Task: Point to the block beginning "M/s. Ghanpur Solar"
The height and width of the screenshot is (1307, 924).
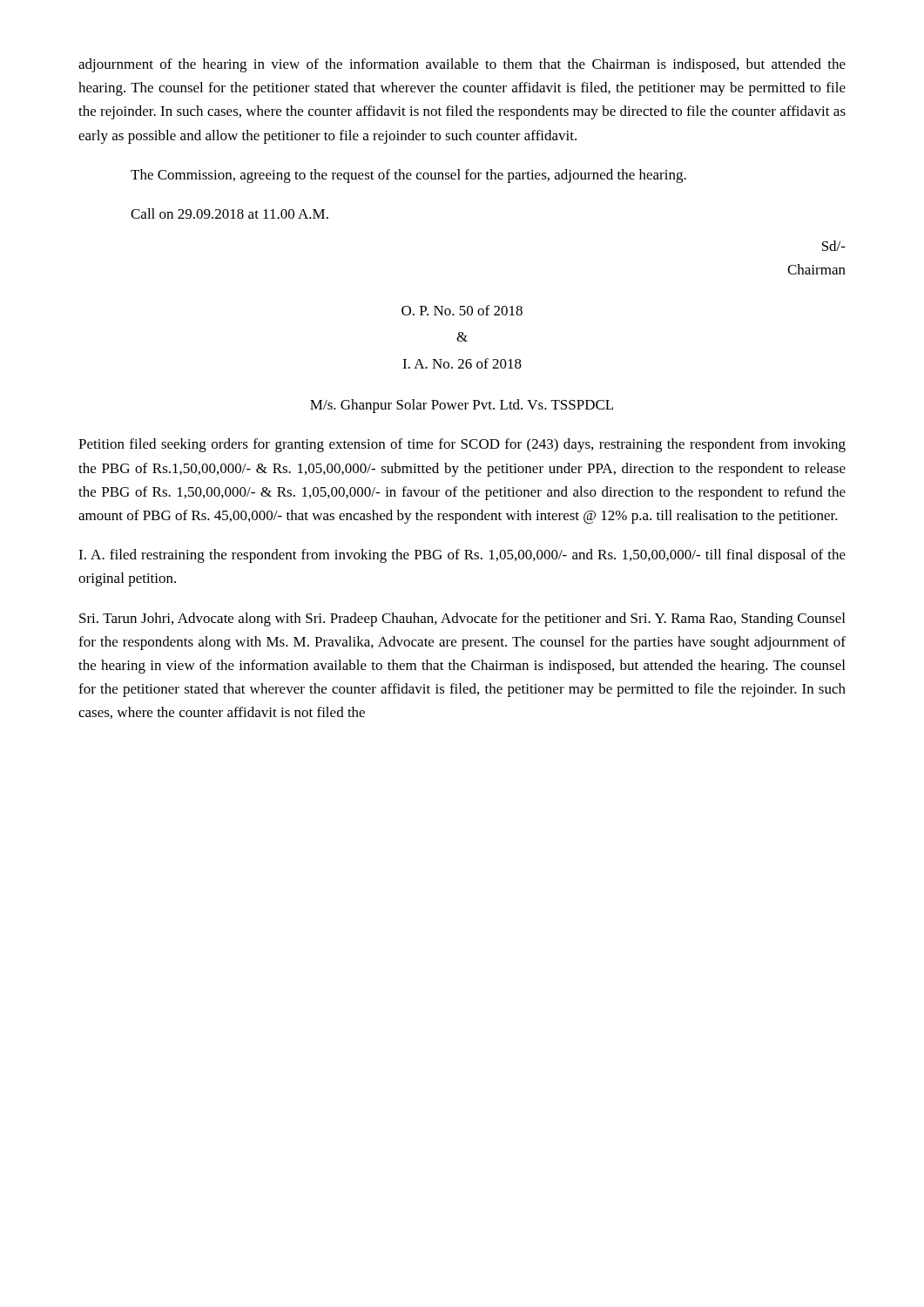Action: point(462,405)
